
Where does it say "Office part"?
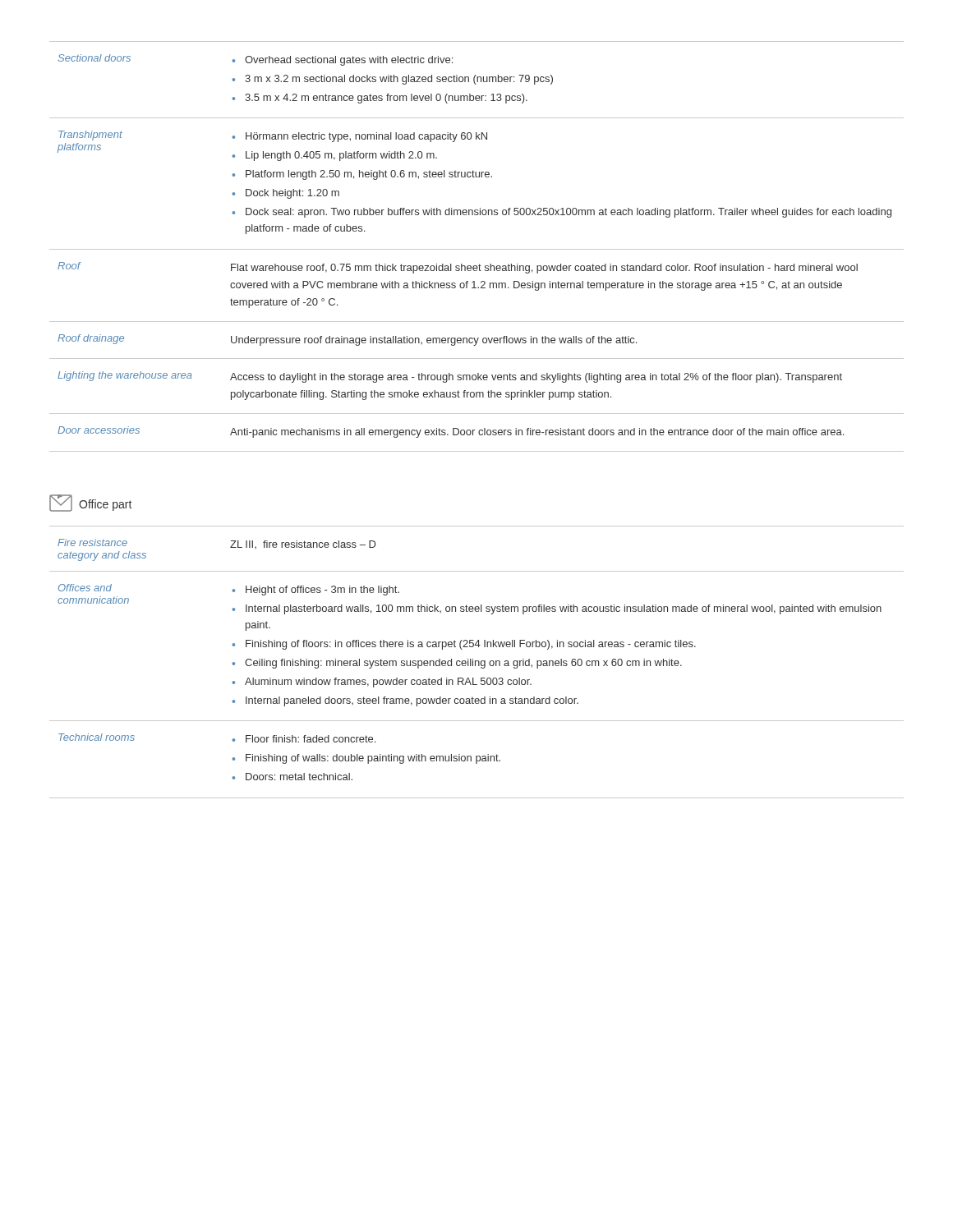[x=90, y=504]
